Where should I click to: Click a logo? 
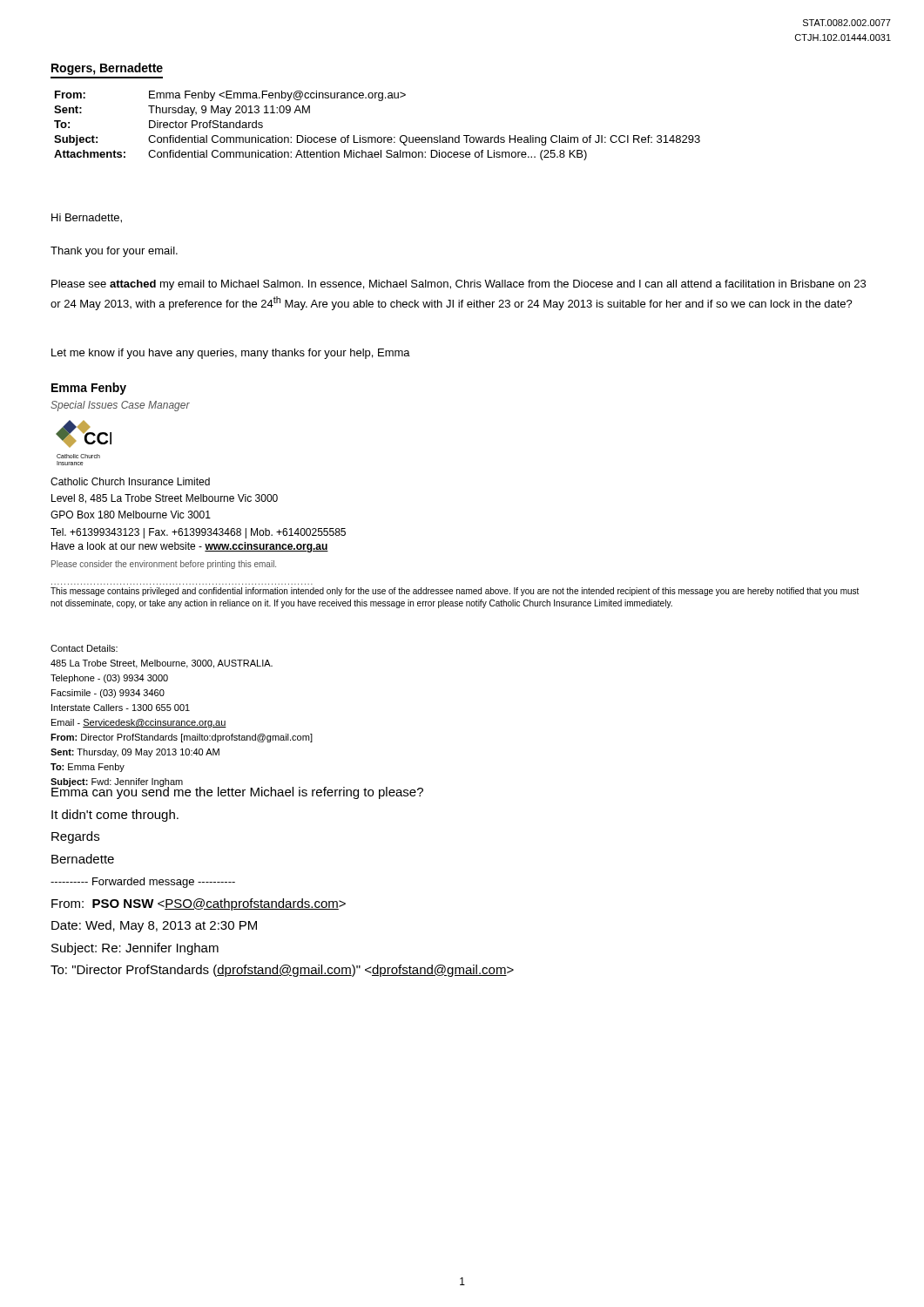462,440
